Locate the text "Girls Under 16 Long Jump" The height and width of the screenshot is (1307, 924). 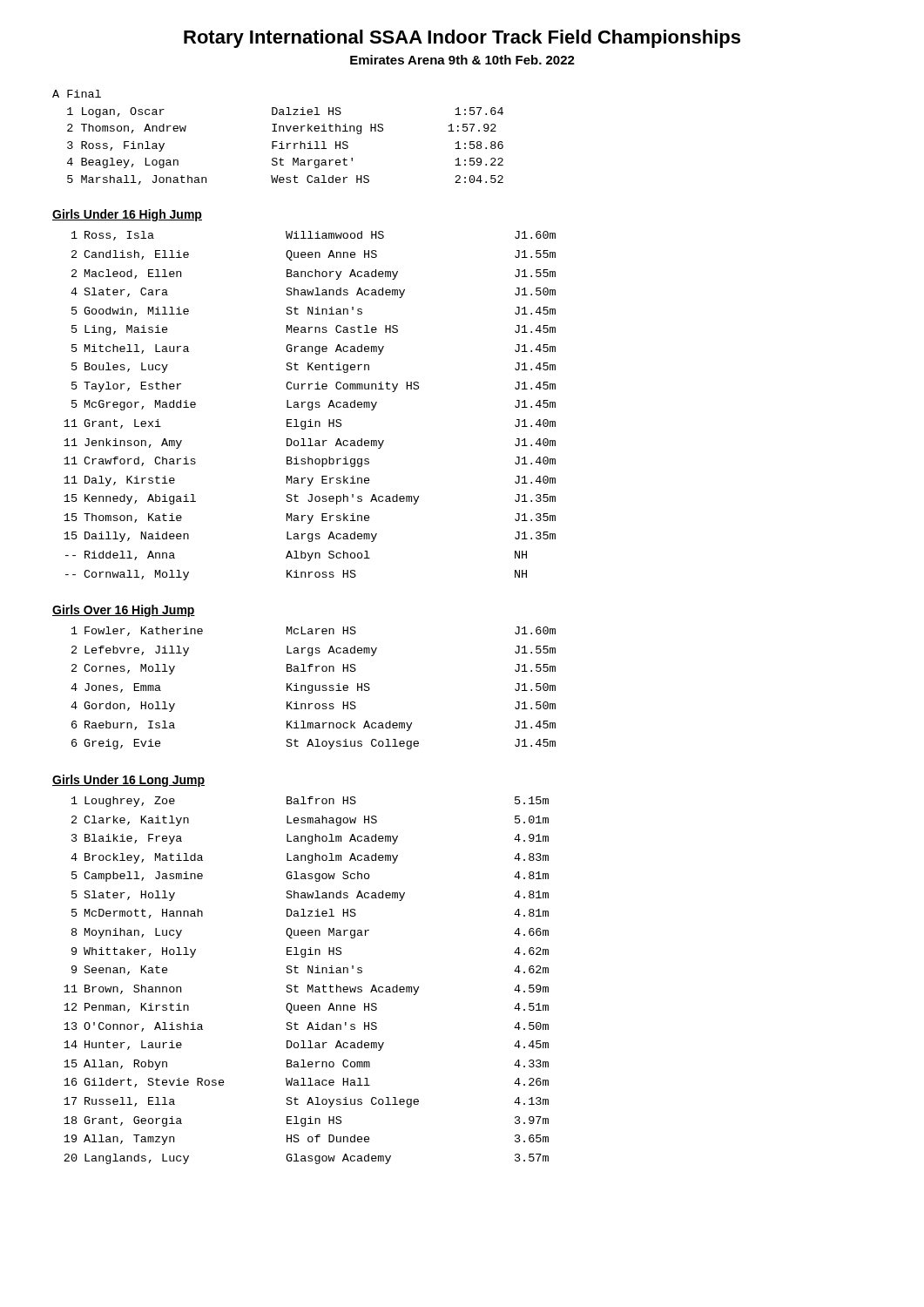coord(128,780)
